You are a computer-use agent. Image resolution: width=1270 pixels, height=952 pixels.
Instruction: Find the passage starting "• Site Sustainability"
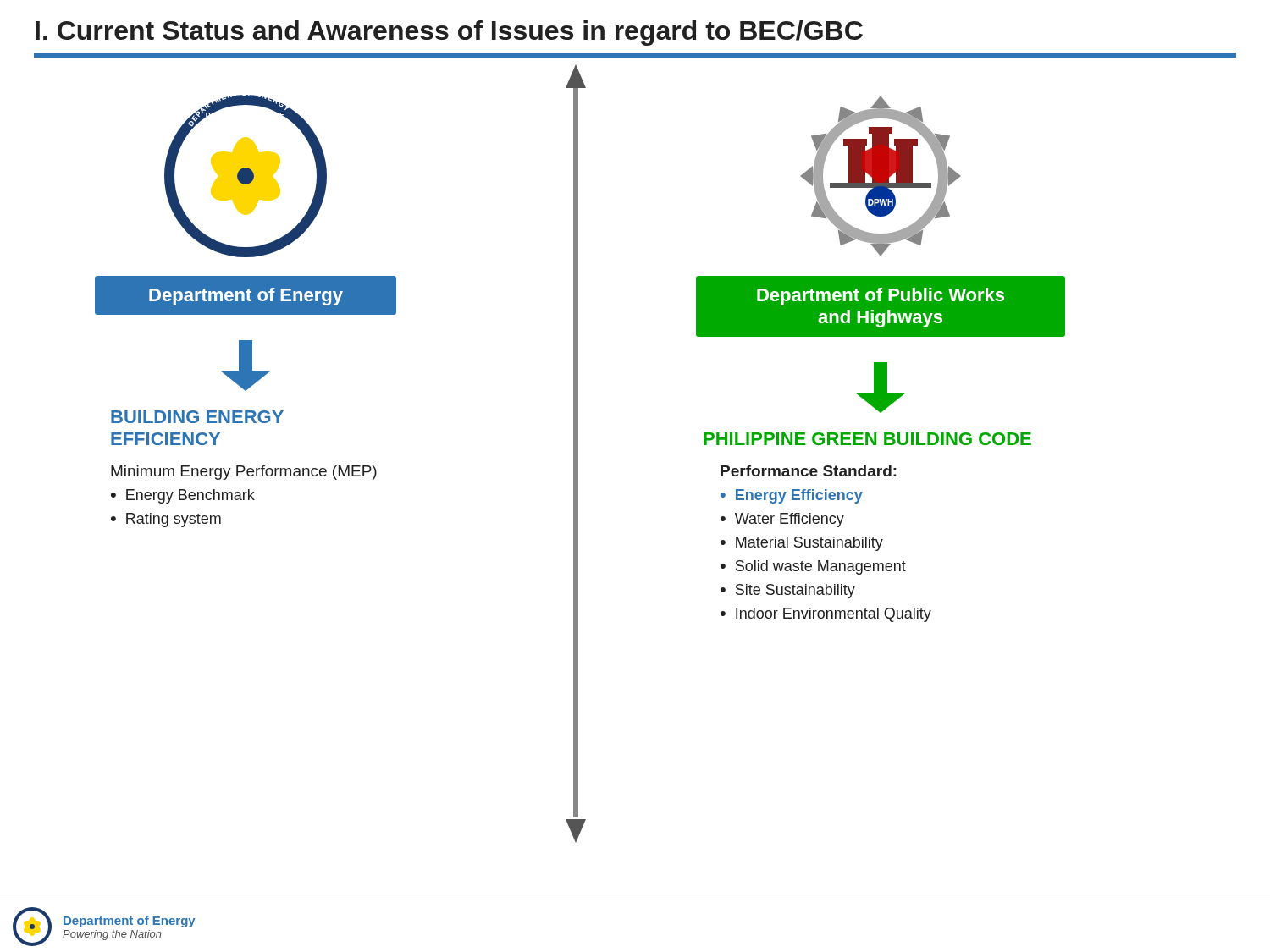(x=787, y=590)
